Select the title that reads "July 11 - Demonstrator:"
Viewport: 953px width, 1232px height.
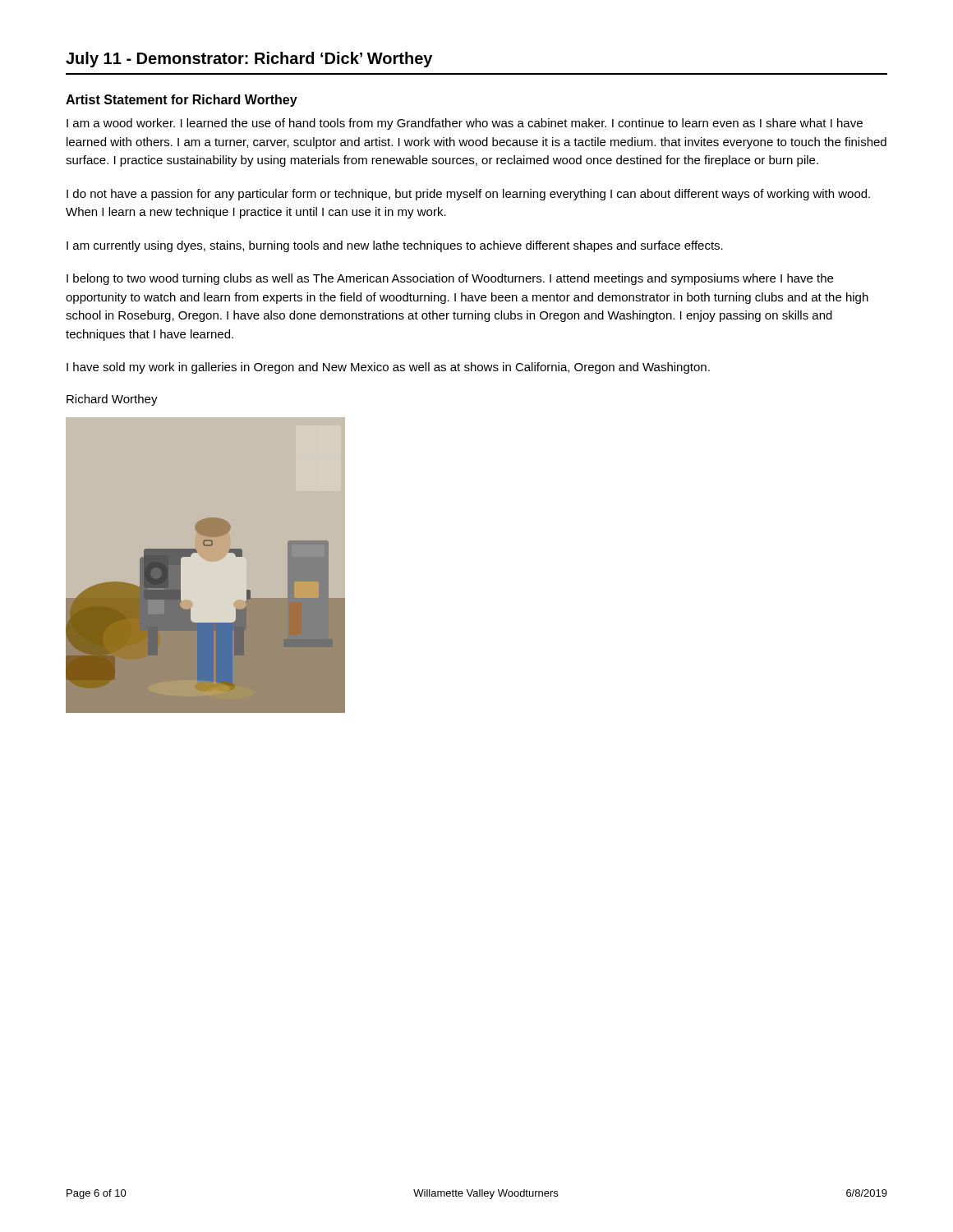point(249,60)
